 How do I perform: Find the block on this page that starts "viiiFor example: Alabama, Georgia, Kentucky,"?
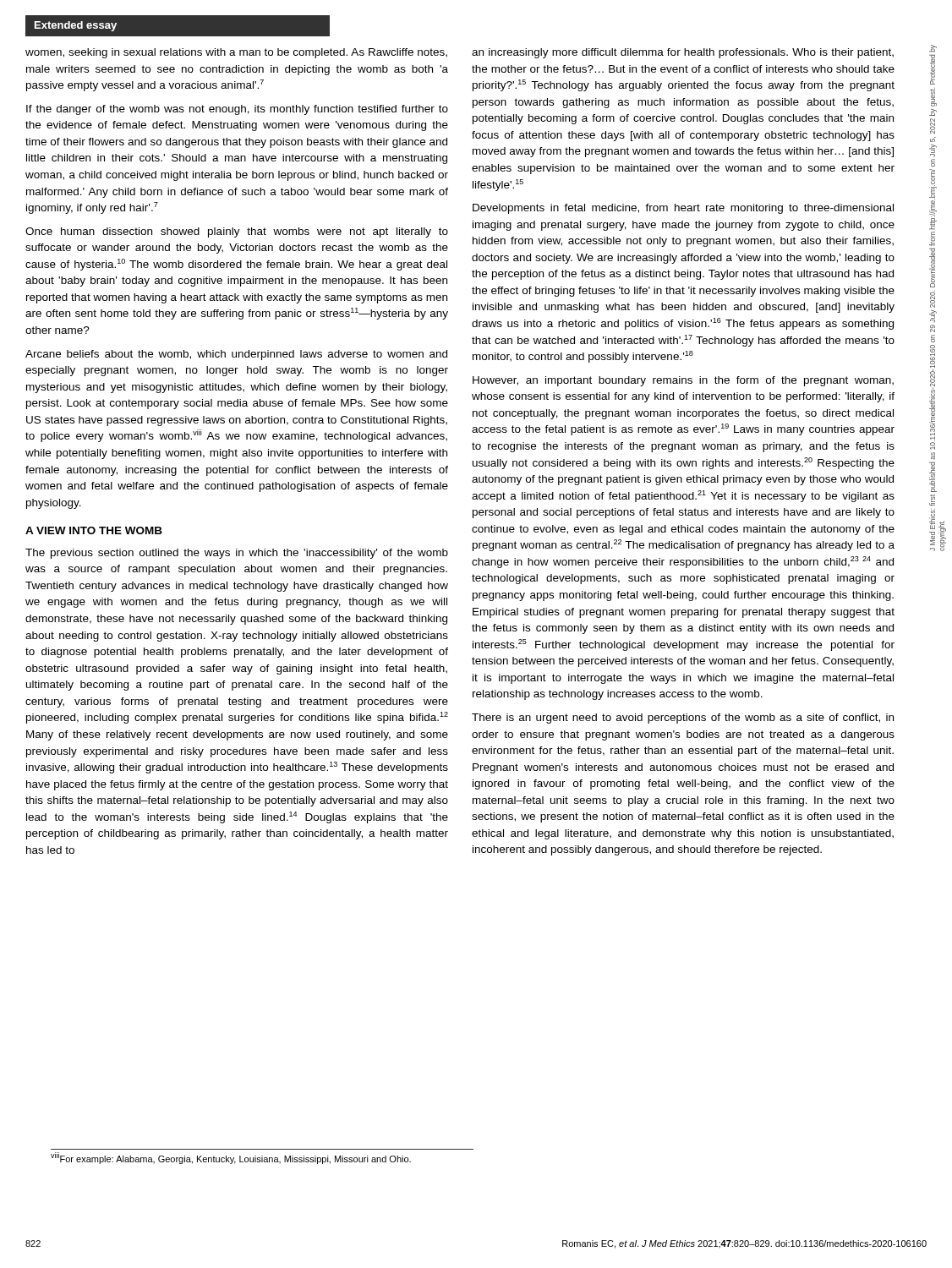pos(231,1159)
